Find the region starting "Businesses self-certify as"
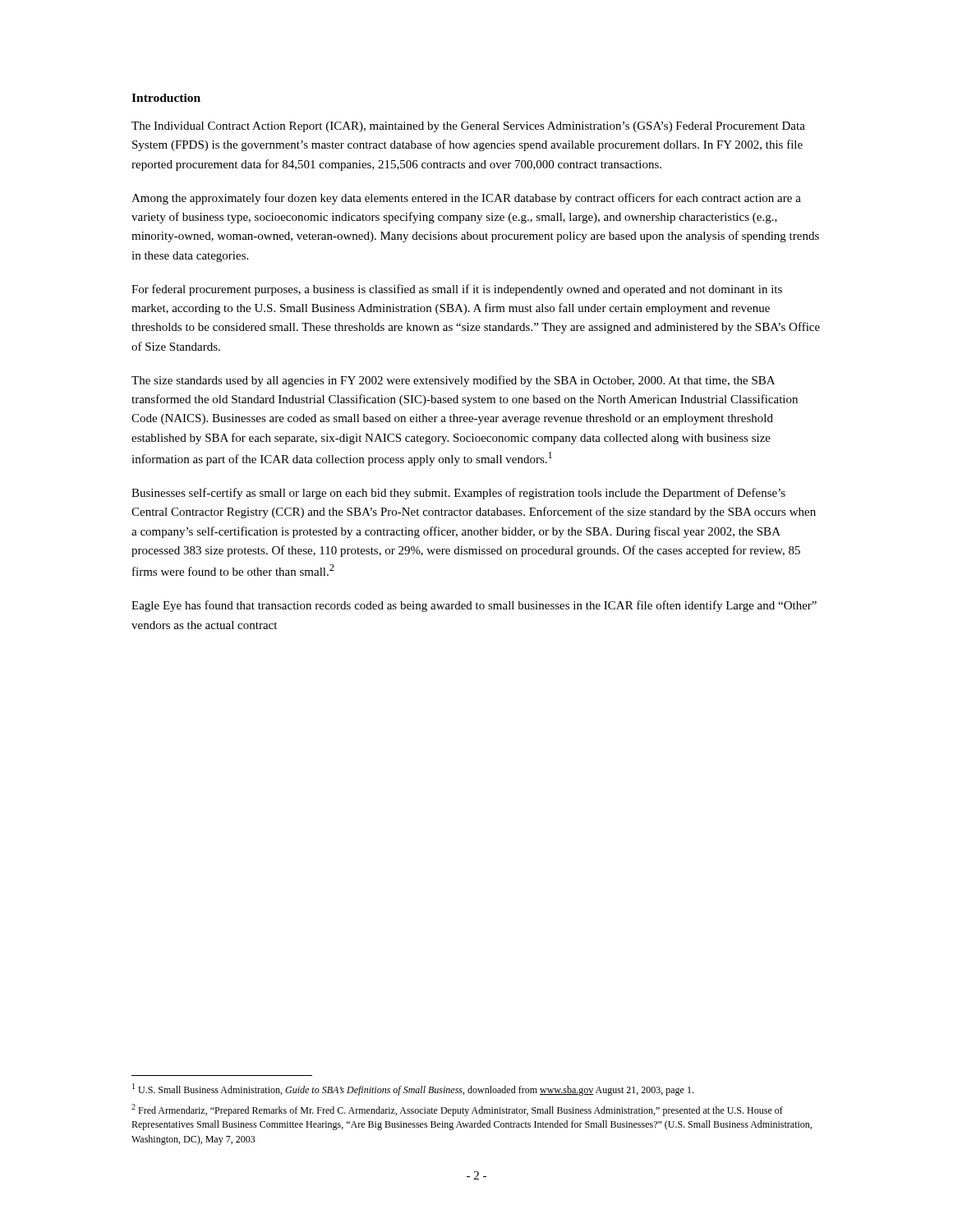 tap(474, 532)
